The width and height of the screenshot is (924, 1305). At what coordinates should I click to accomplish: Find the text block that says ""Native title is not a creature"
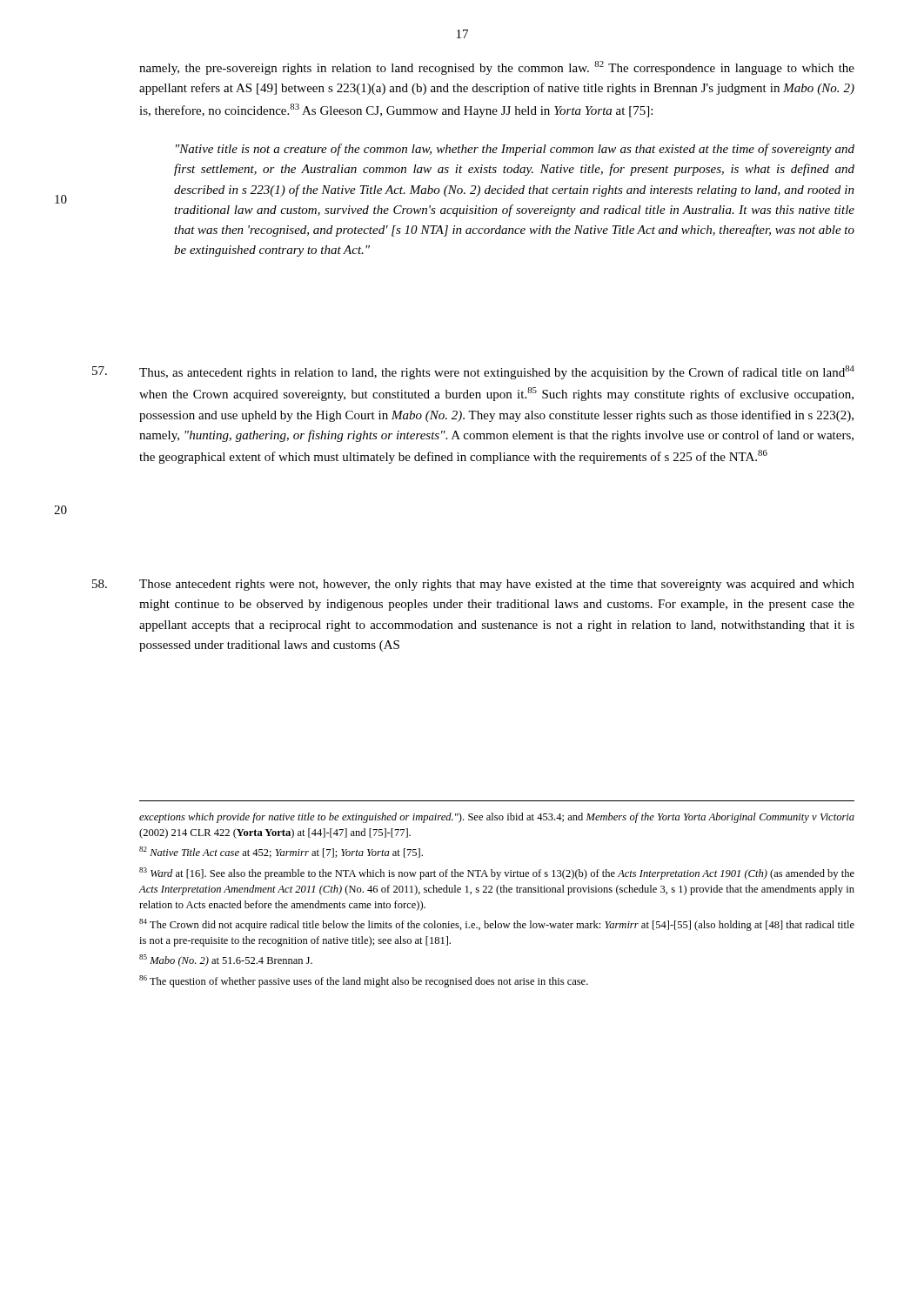514,200
